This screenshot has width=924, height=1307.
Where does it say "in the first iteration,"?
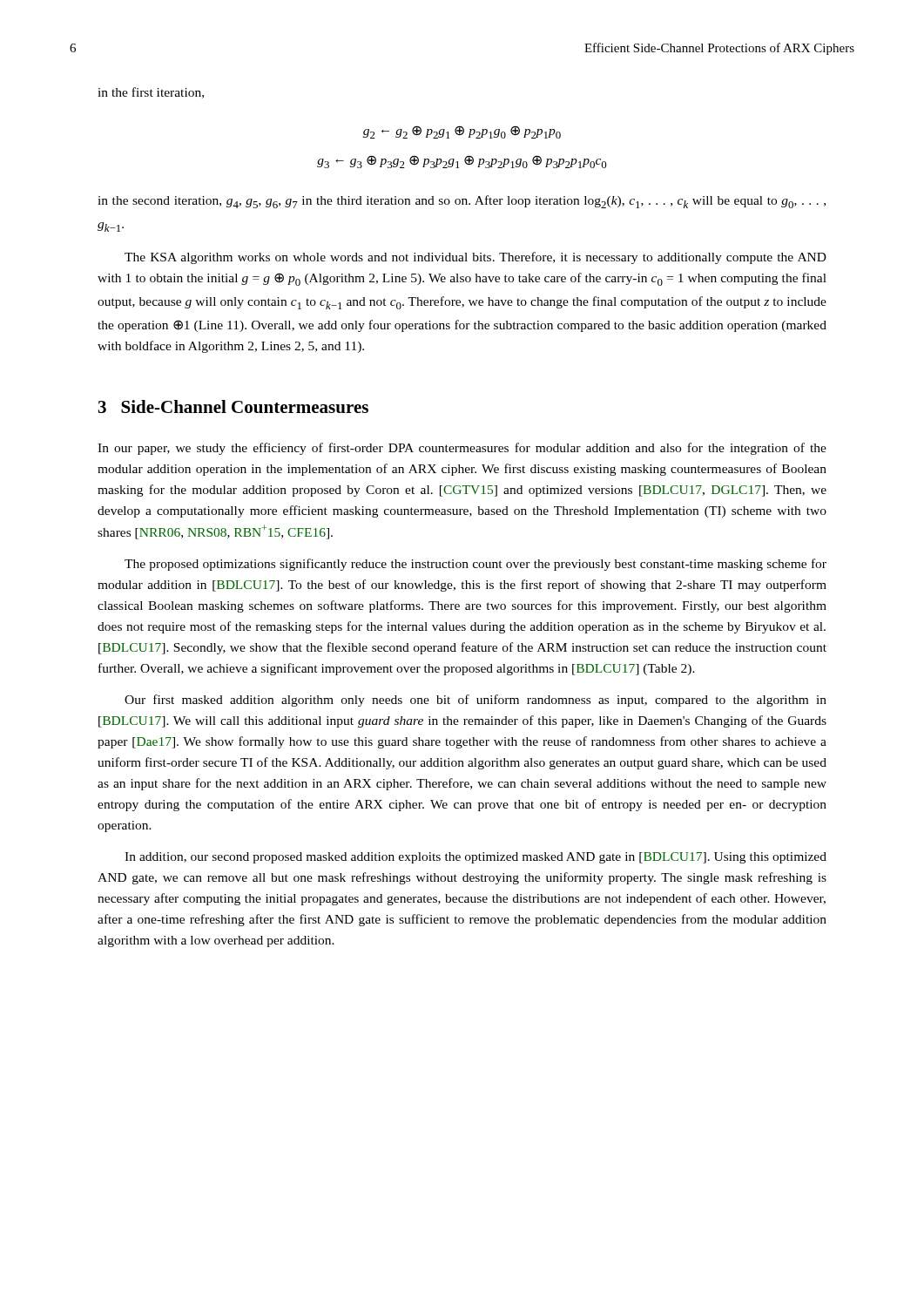(151, 92)
